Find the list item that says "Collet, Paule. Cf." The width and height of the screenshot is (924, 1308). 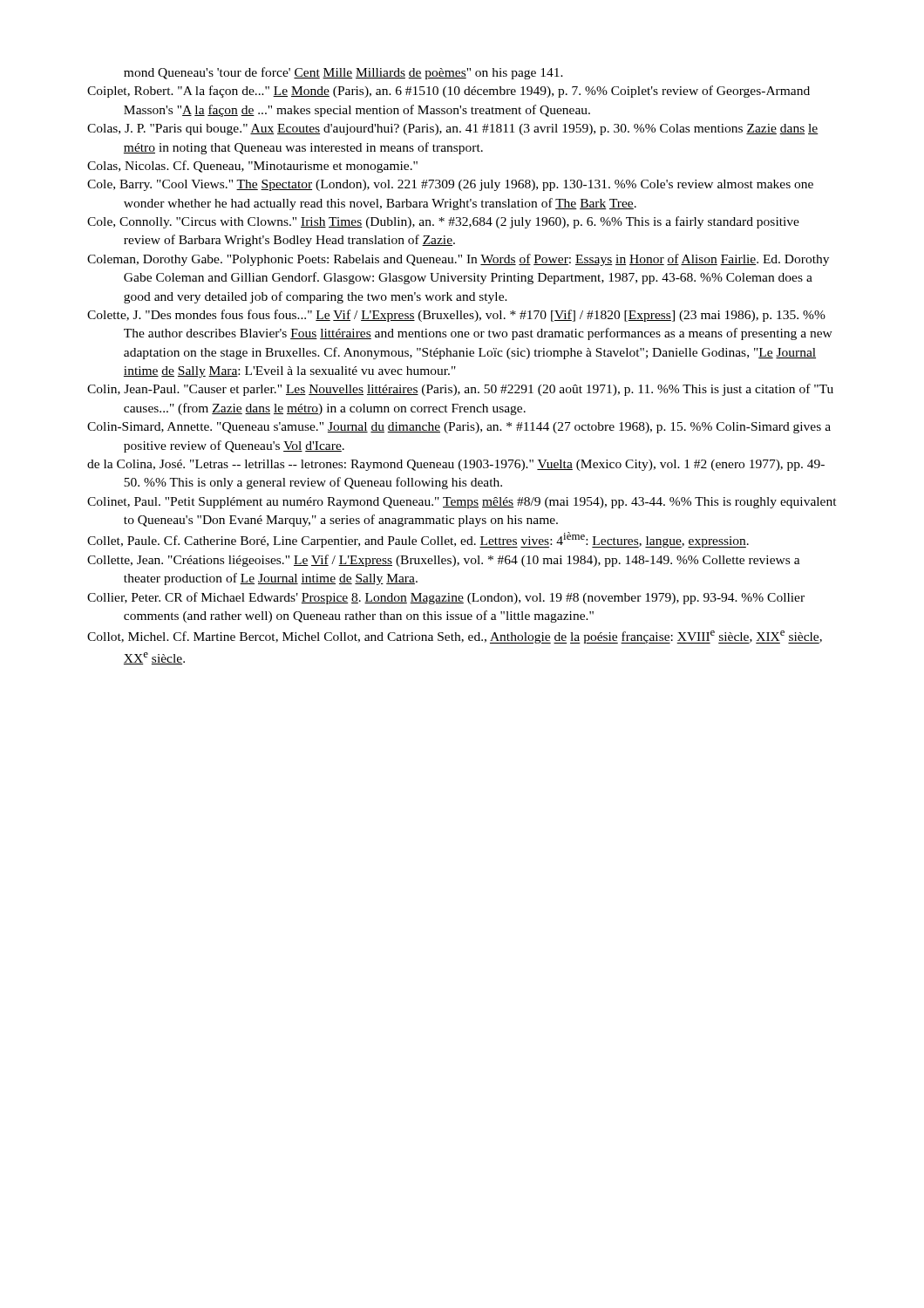[x=418, y=539]
